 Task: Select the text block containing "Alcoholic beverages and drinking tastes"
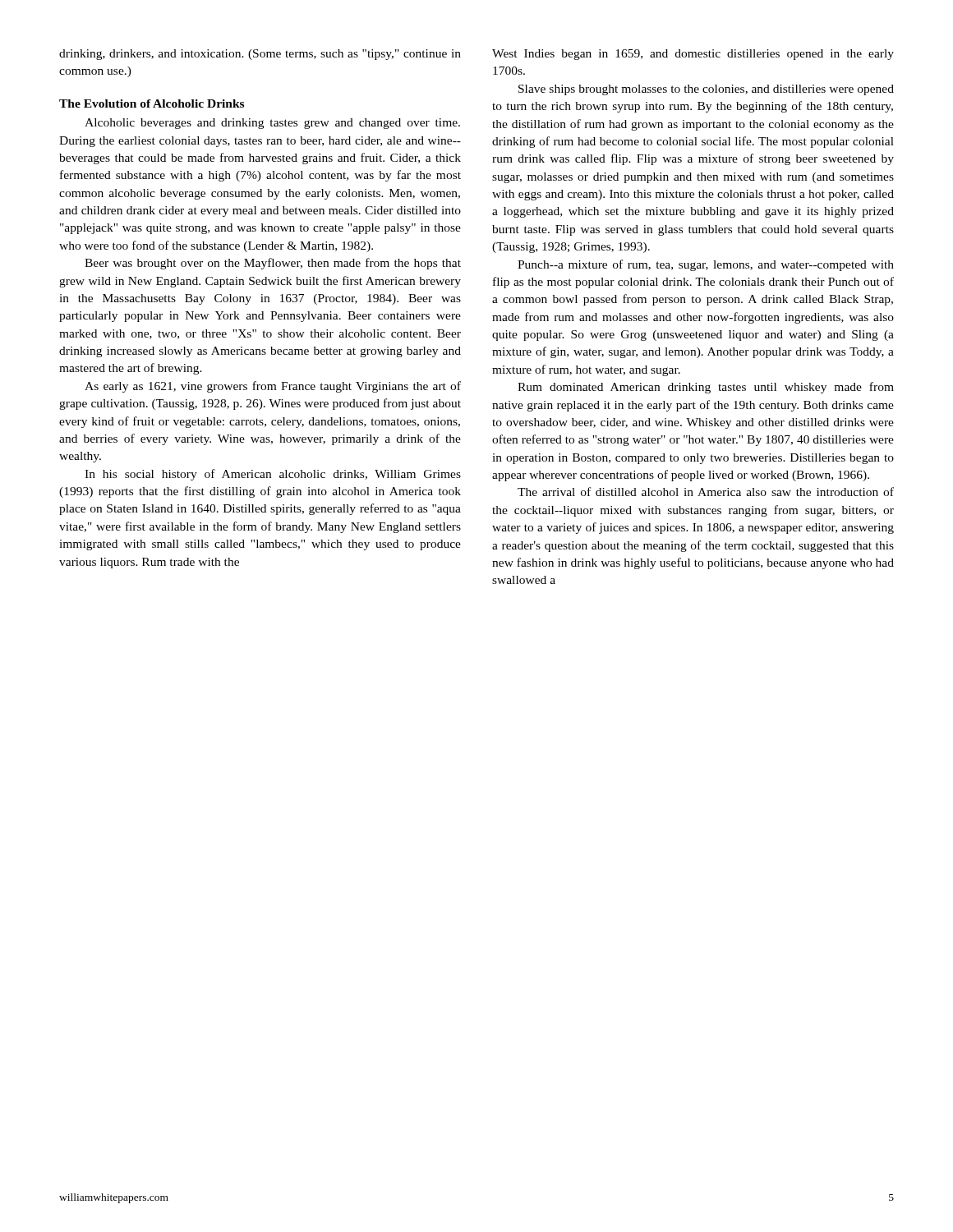point(260,184)
